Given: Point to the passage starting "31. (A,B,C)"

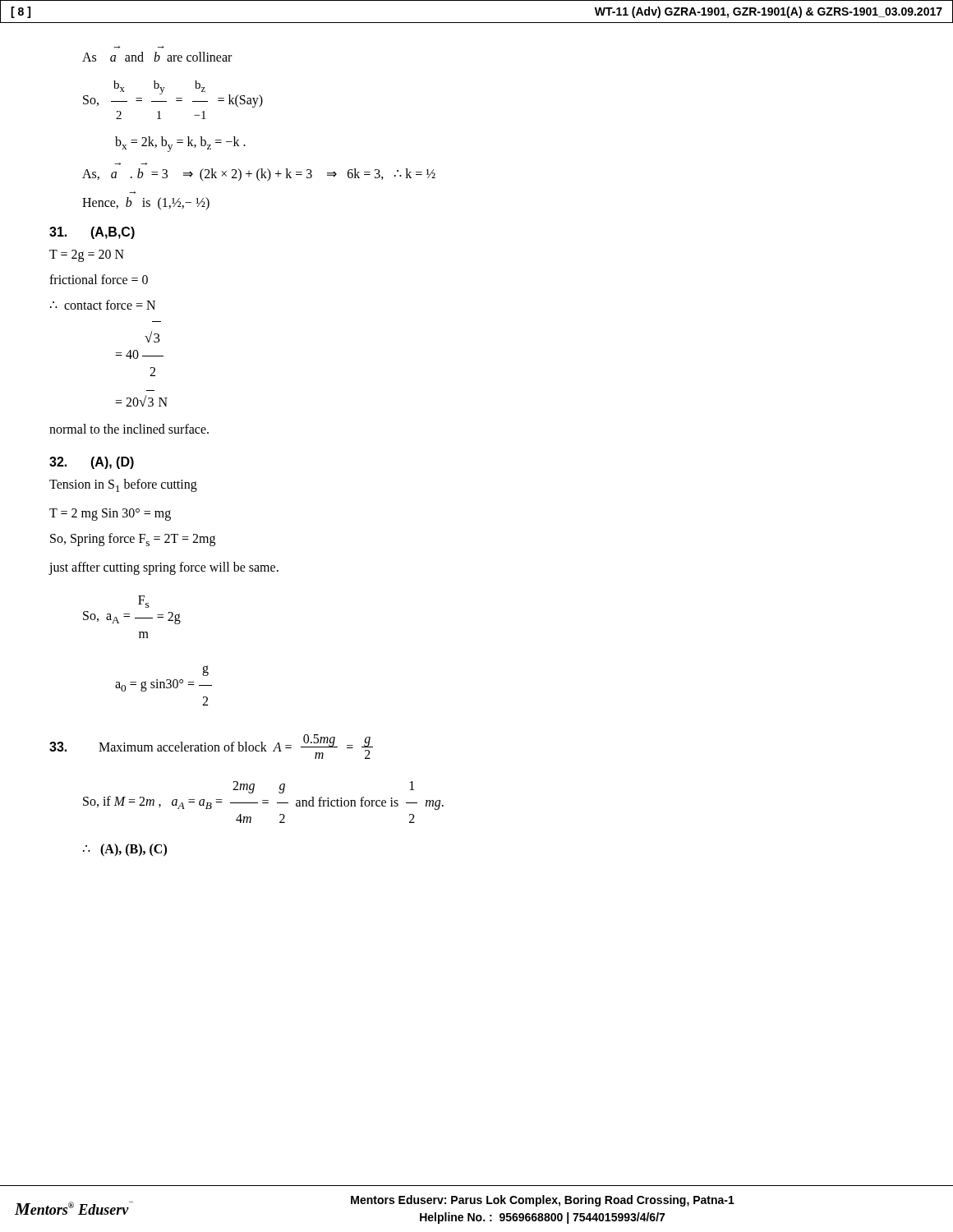Looking at the screenshot, I should point(92,232).
